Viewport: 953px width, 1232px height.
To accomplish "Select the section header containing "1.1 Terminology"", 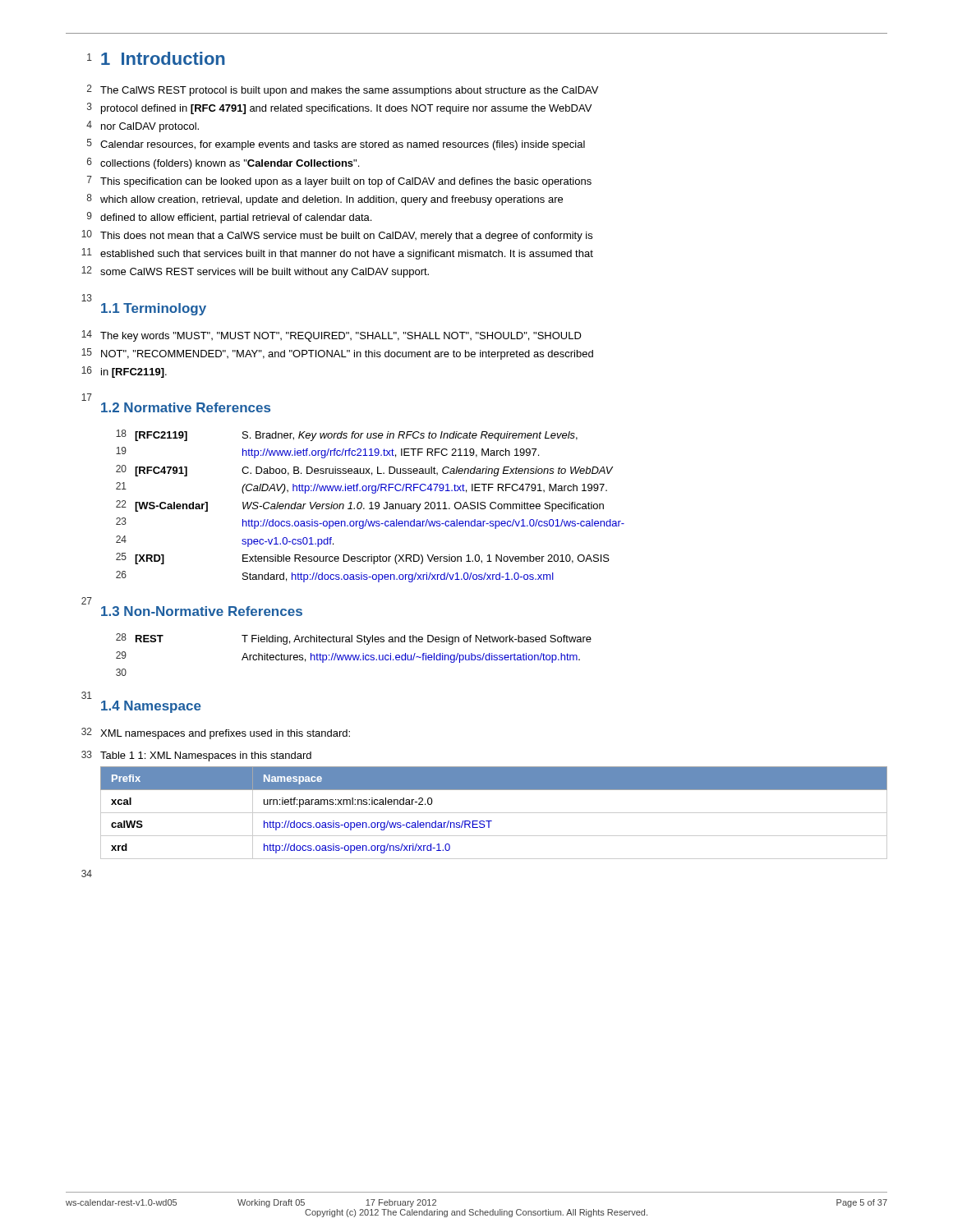I will (153, 308).
